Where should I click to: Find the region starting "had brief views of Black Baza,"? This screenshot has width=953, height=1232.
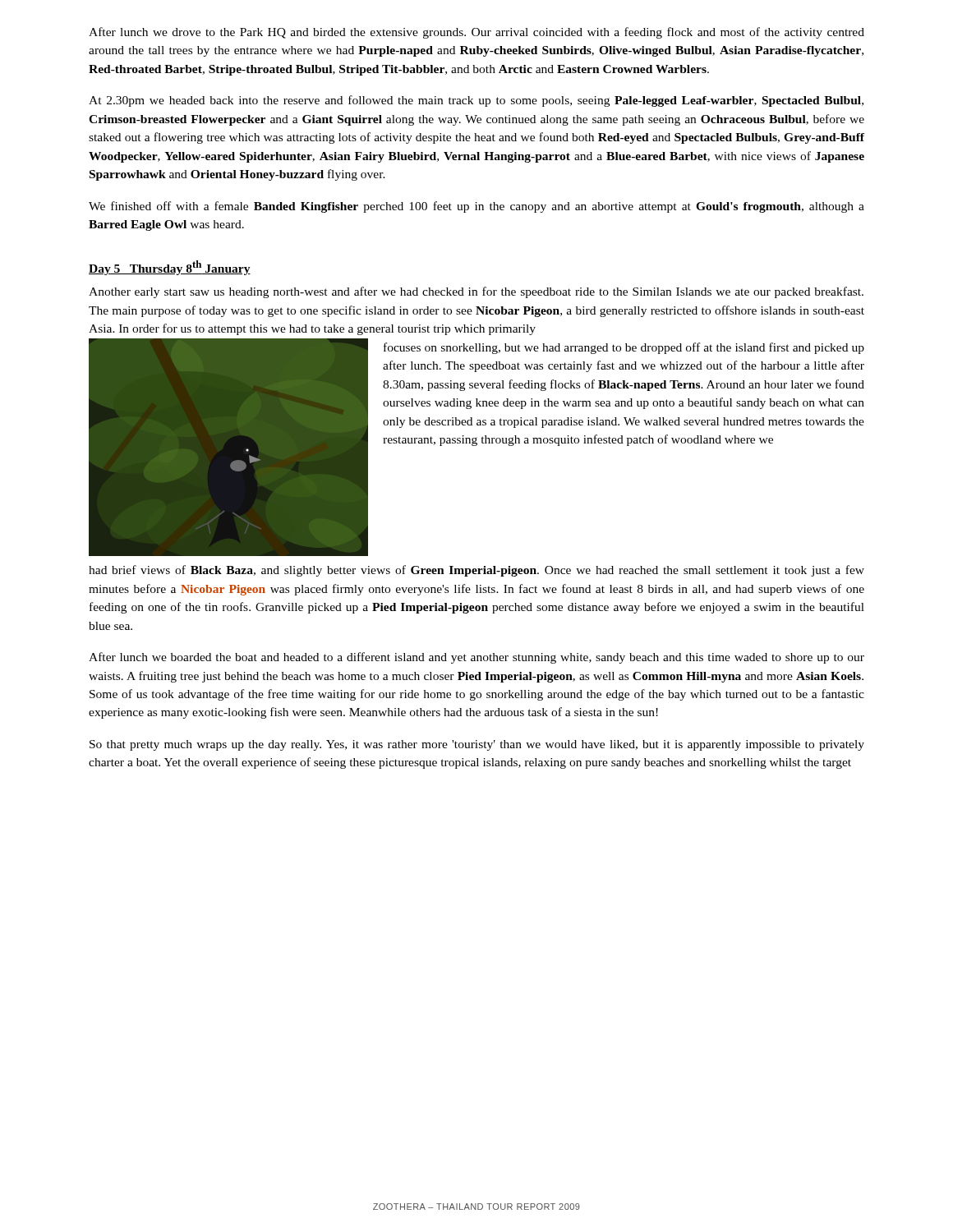point(476,597)
